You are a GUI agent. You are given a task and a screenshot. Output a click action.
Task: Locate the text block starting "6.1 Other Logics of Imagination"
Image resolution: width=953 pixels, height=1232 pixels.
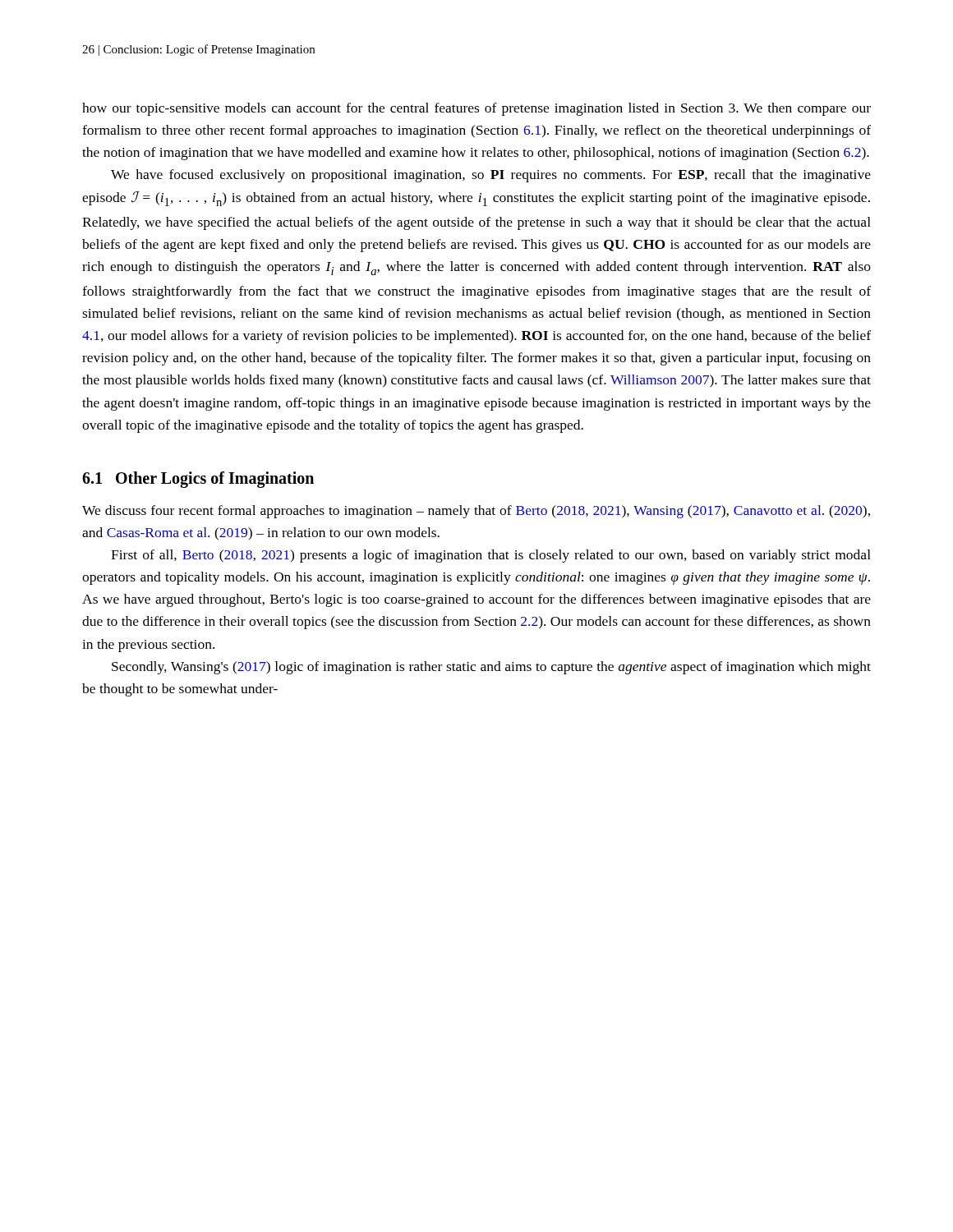pyautogui.click(x=198, y=478)
